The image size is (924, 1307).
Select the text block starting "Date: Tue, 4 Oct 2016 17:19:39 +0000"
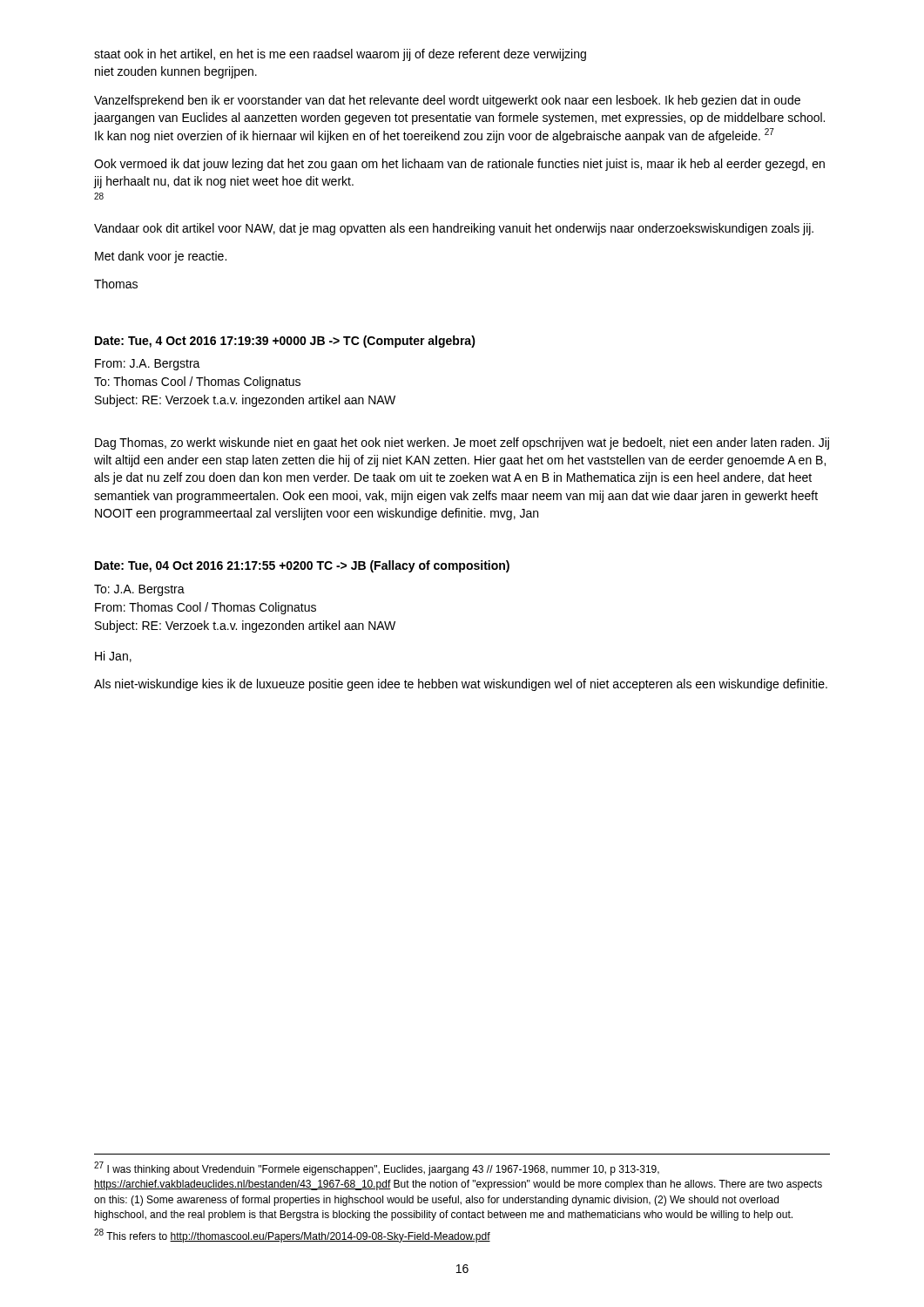pyautogui.click(x=462, y=340)
